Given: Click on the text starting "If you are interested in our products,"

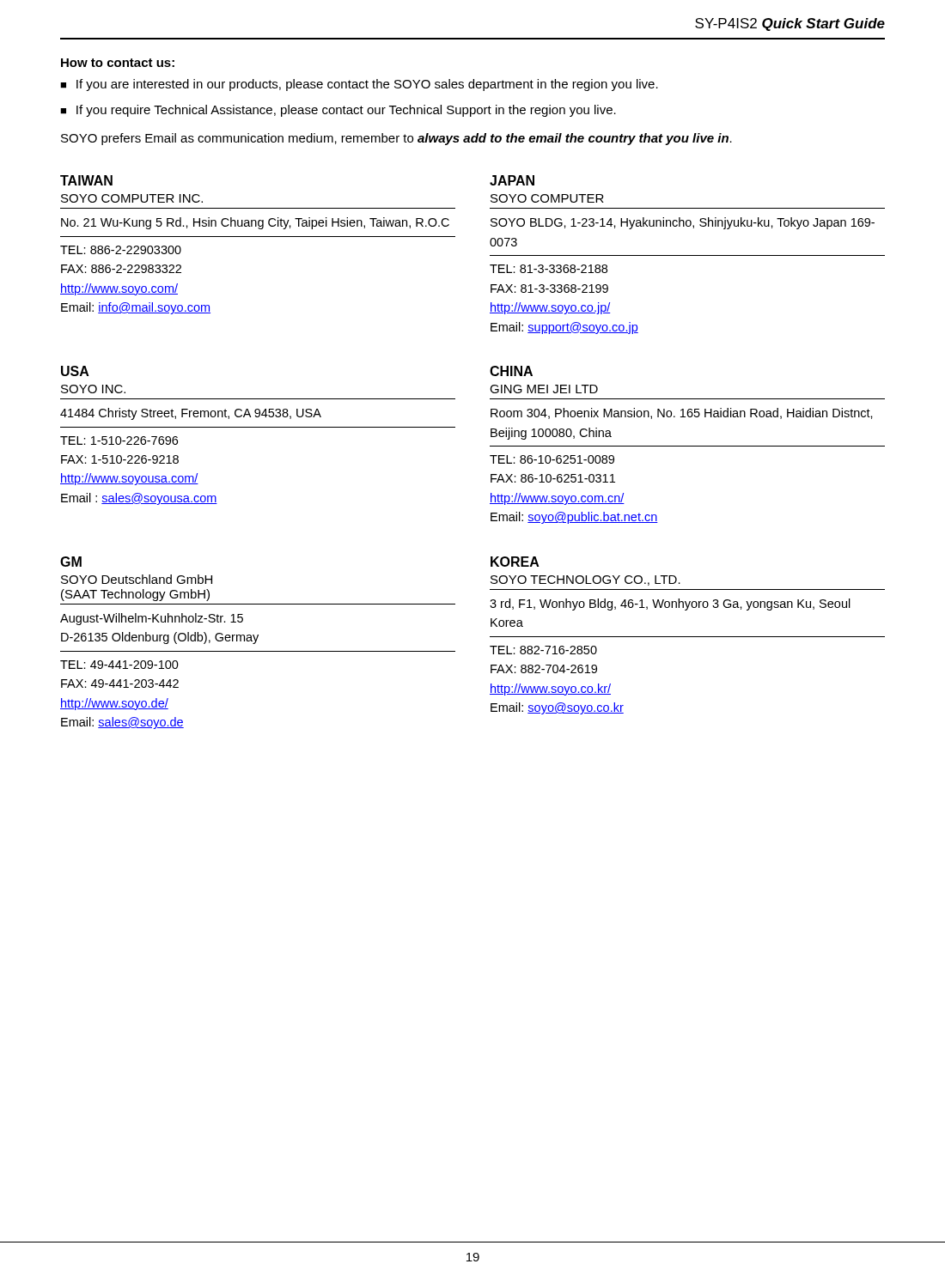Looking at the screenshot, I should point(367,84).
